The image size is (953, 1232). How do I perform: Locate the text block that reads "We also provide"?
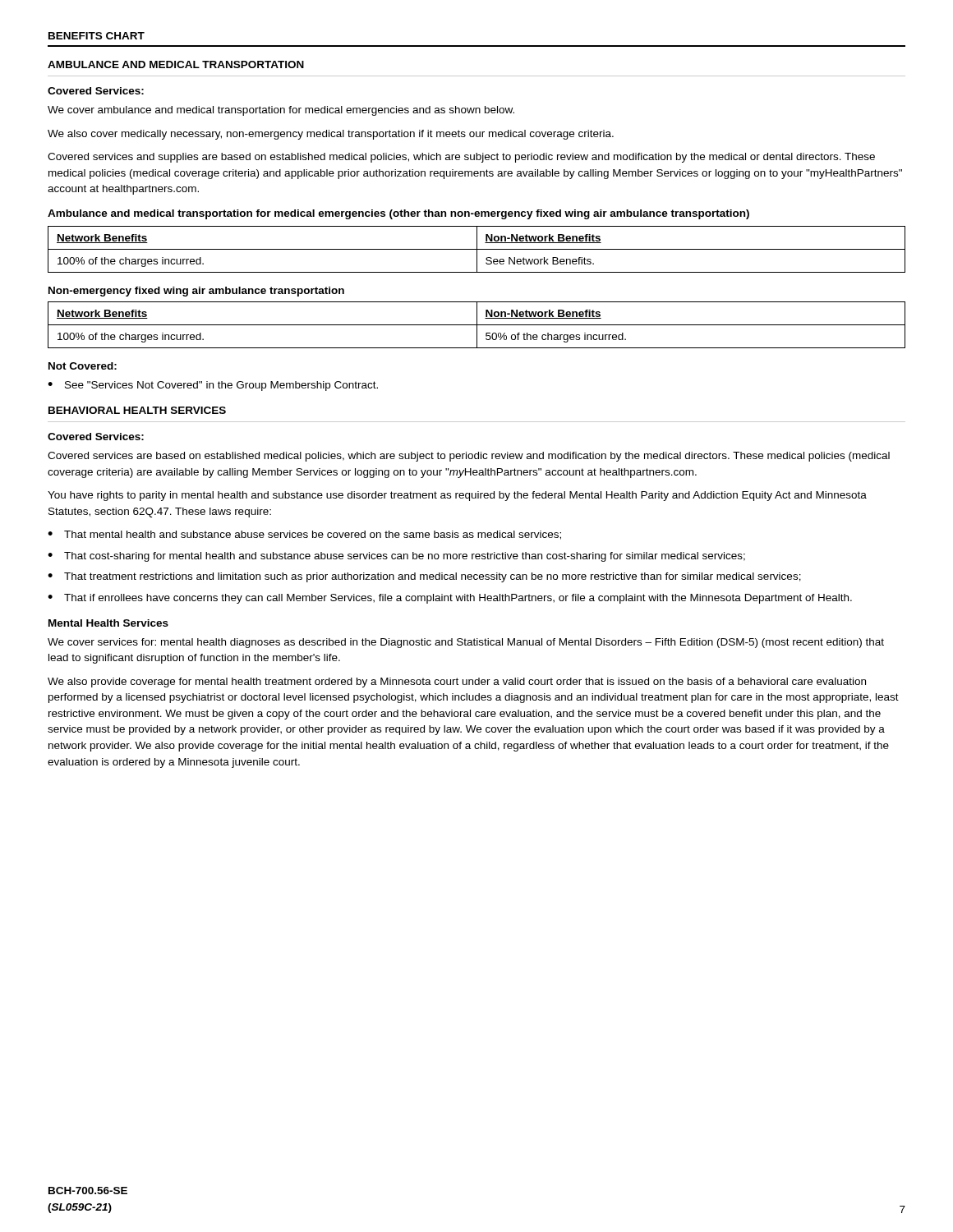pos(473,721)
